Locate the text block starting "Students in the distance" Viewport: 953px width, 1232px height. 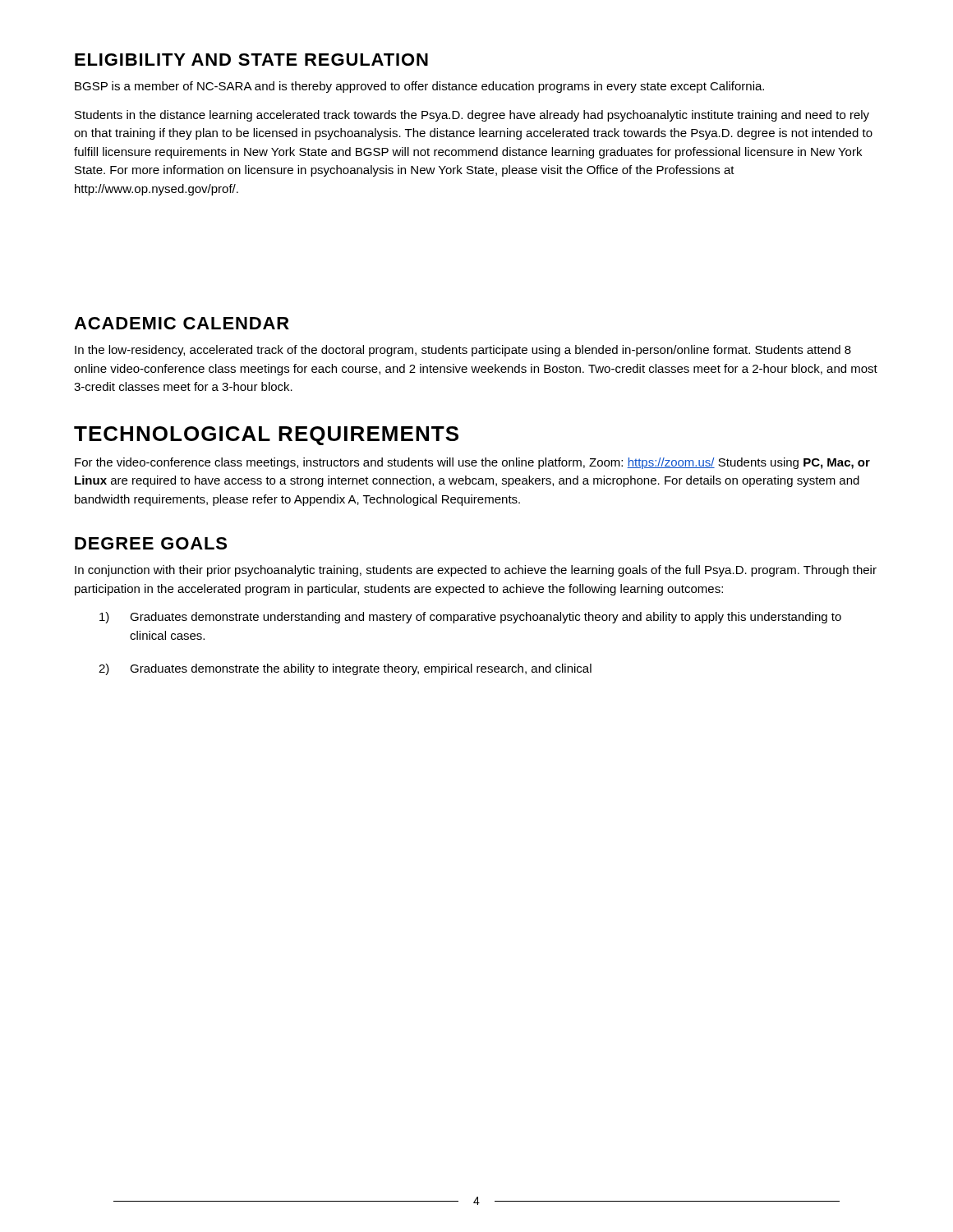tap(476, 152)
